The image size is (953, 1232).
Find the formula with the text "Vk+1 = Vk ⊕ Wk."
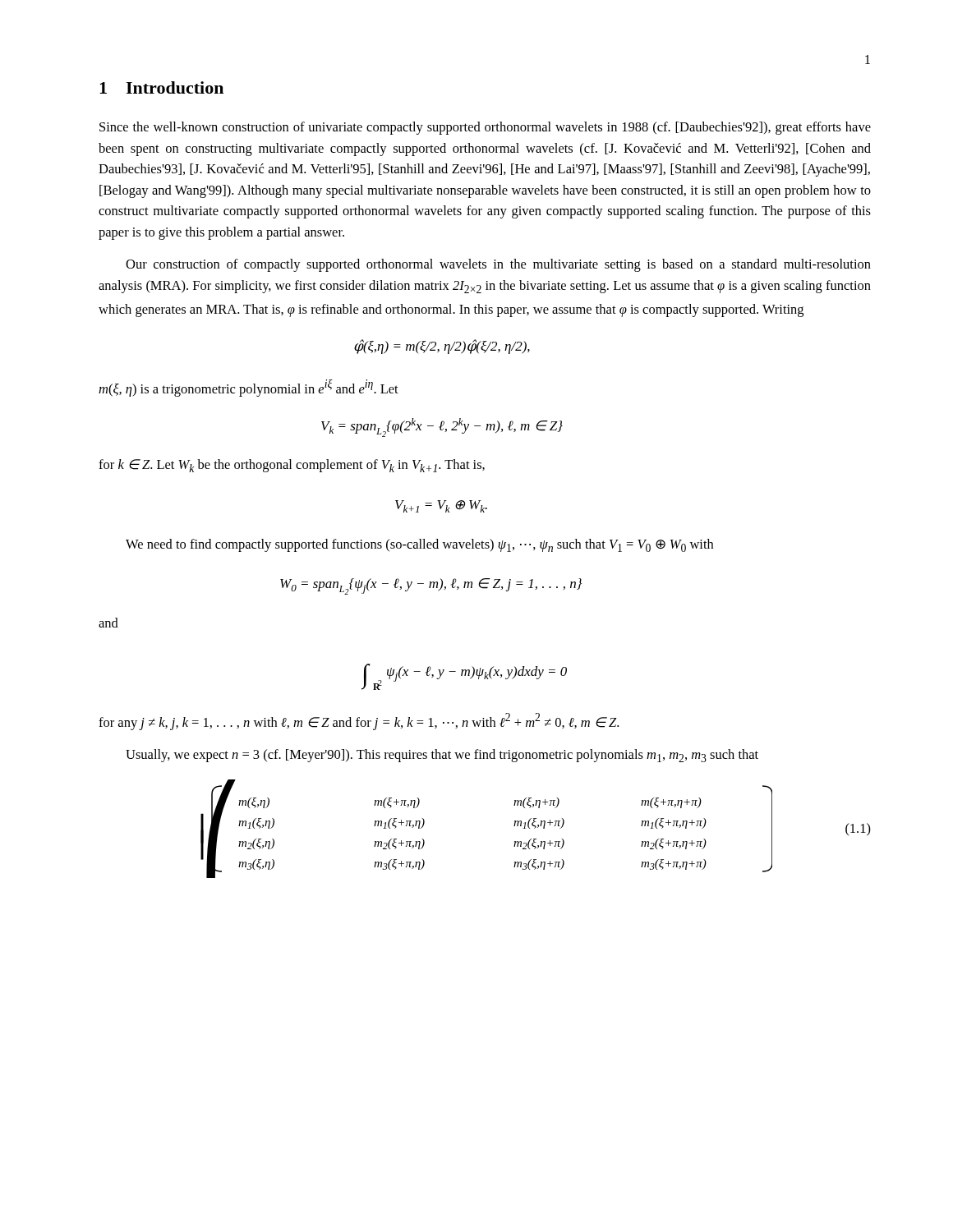click(x=485, y=504)
